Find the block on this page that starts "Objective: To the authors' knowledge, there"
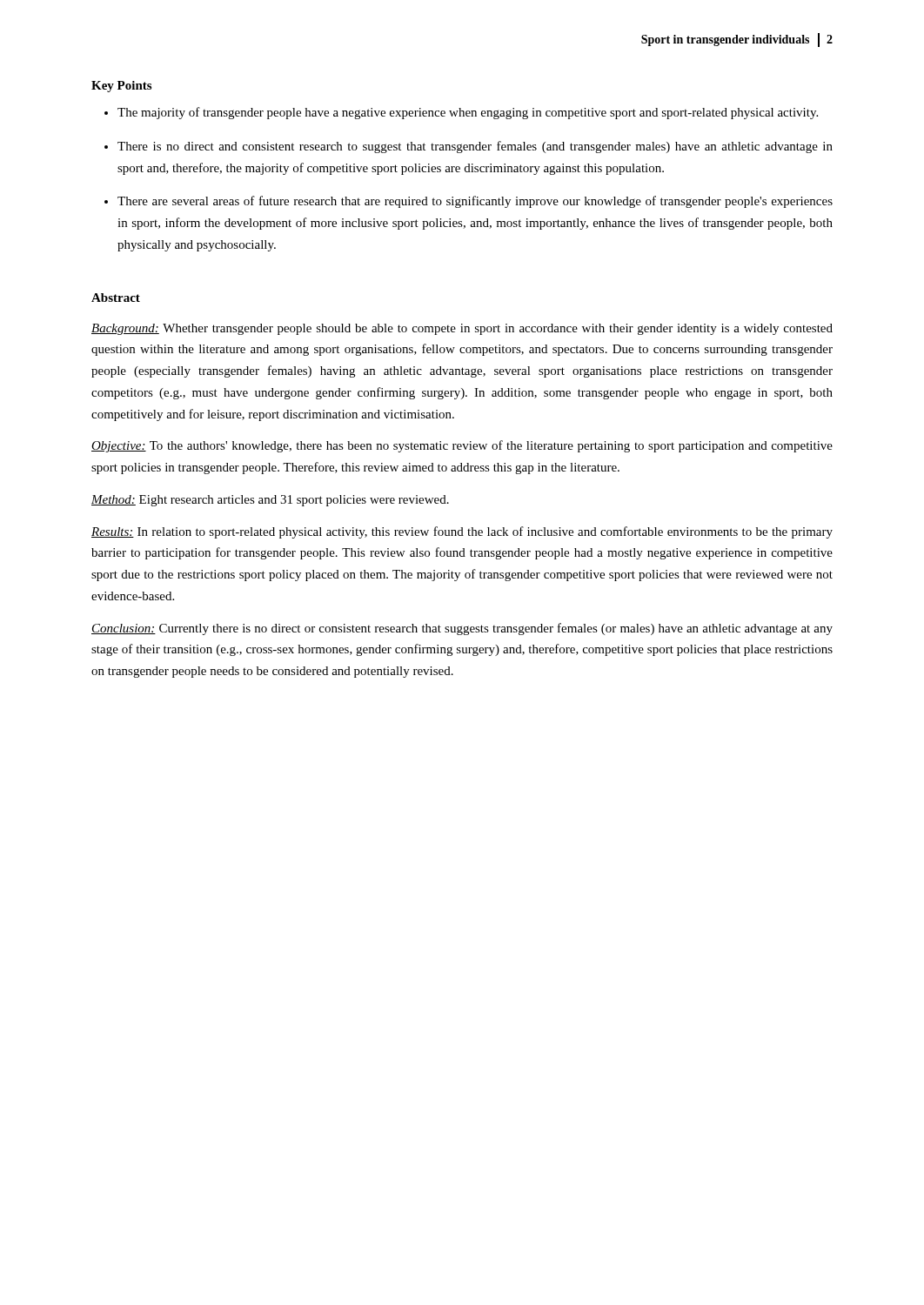924x1305 pixels. [462, 456]
